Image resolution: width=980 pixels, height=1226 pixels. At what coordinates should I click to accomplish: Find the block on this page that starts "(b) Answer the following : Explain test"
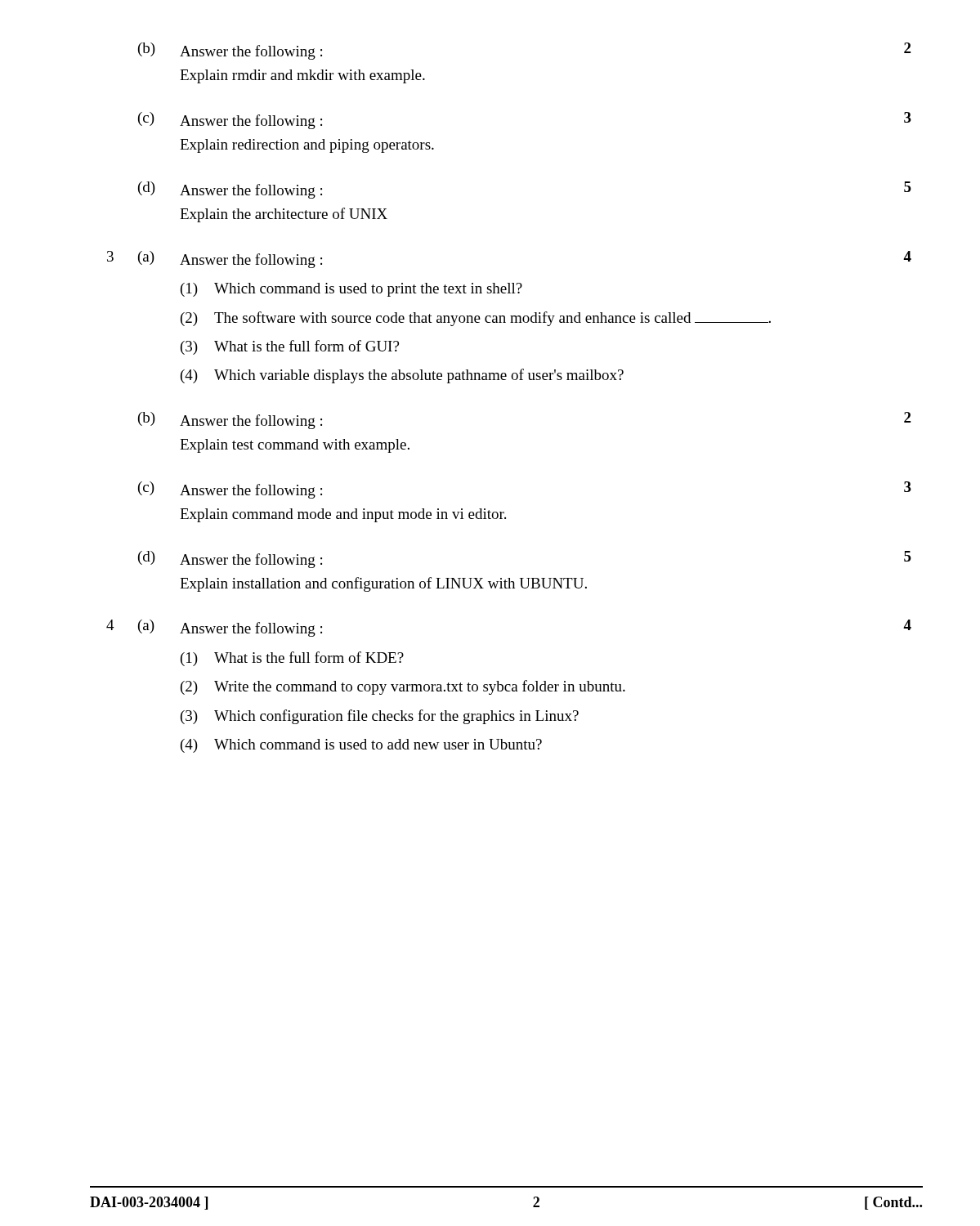coord(257,421)
